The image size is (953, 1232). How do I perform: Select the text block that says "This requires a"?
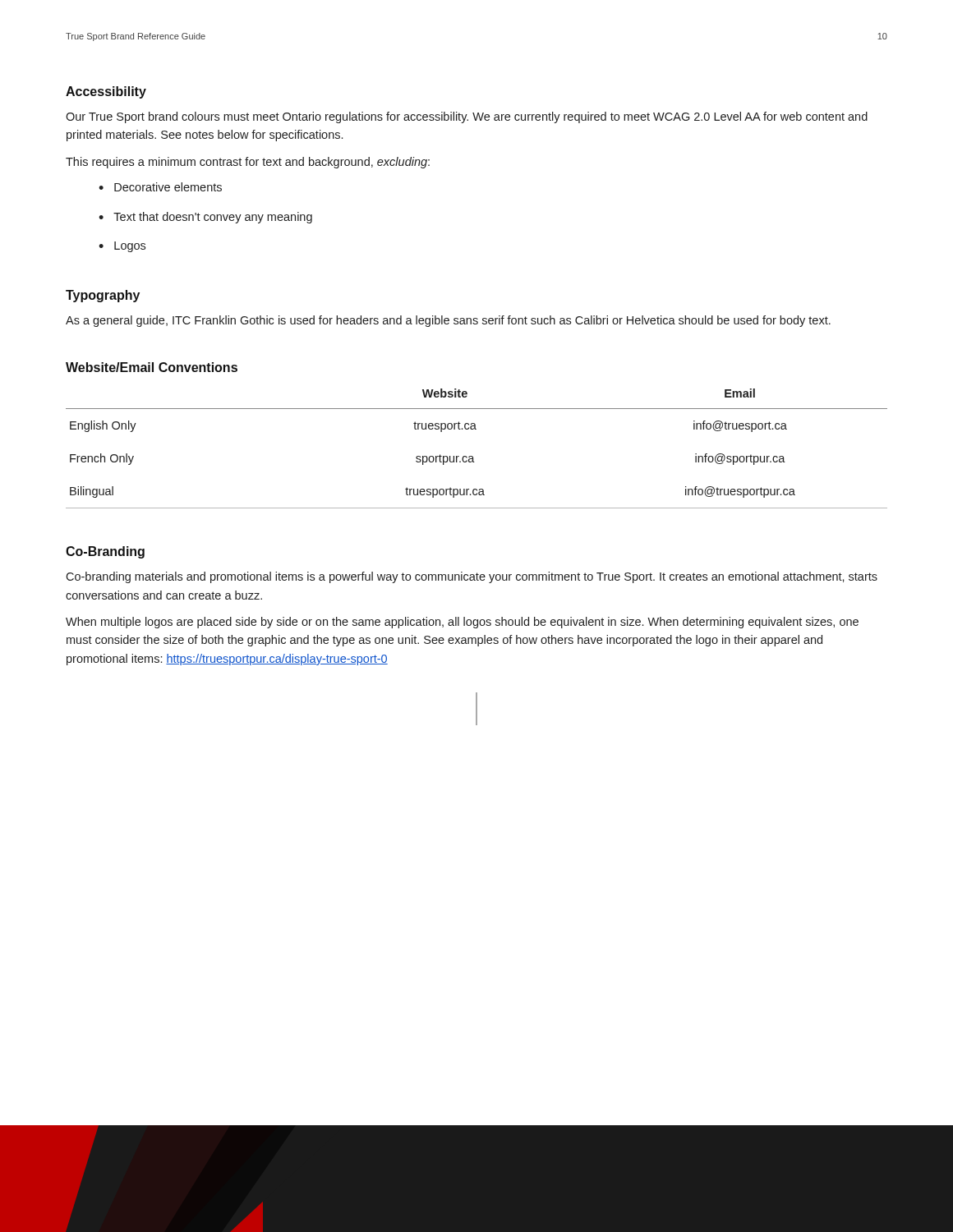tap(248, 162)
